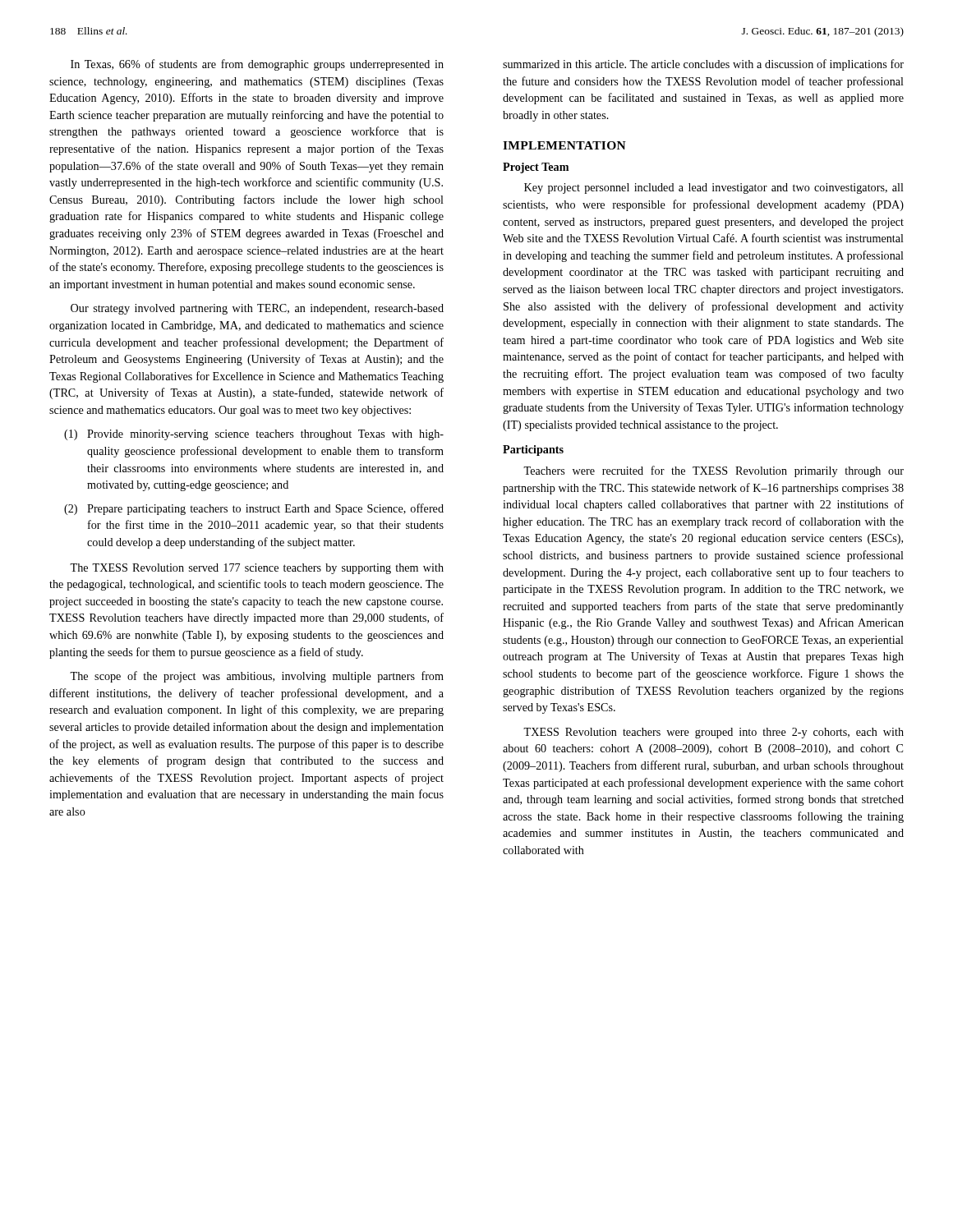Point to the block beginning "In Texas, 66% of students are from demographic"
Image resolution: width=953 pixels, height=1232 pixels.
(246, 174)
